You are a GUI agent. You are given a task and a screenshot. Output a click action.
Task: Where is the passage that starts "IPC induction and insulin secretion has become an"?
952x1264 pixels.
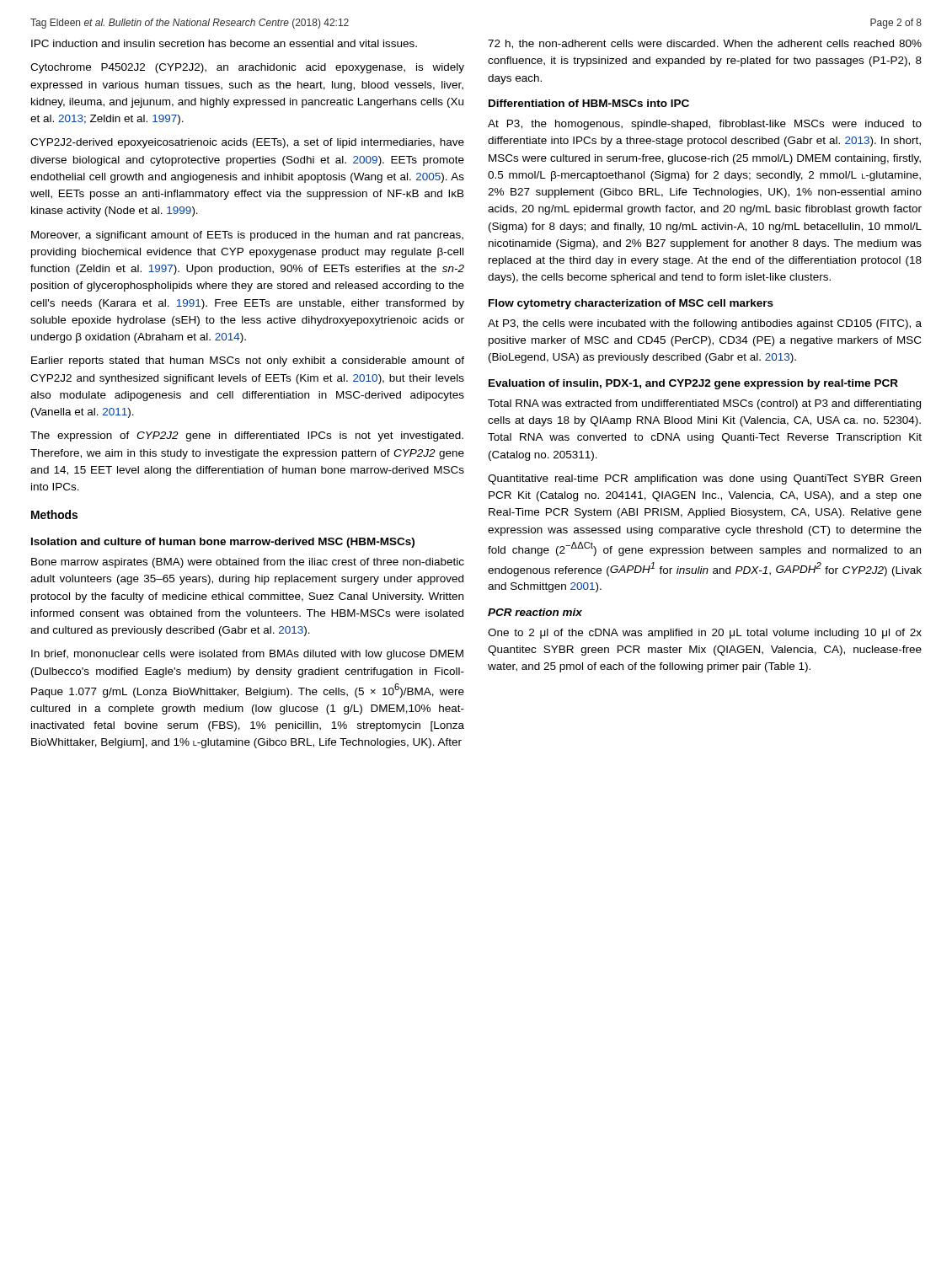tap(247, 44)
